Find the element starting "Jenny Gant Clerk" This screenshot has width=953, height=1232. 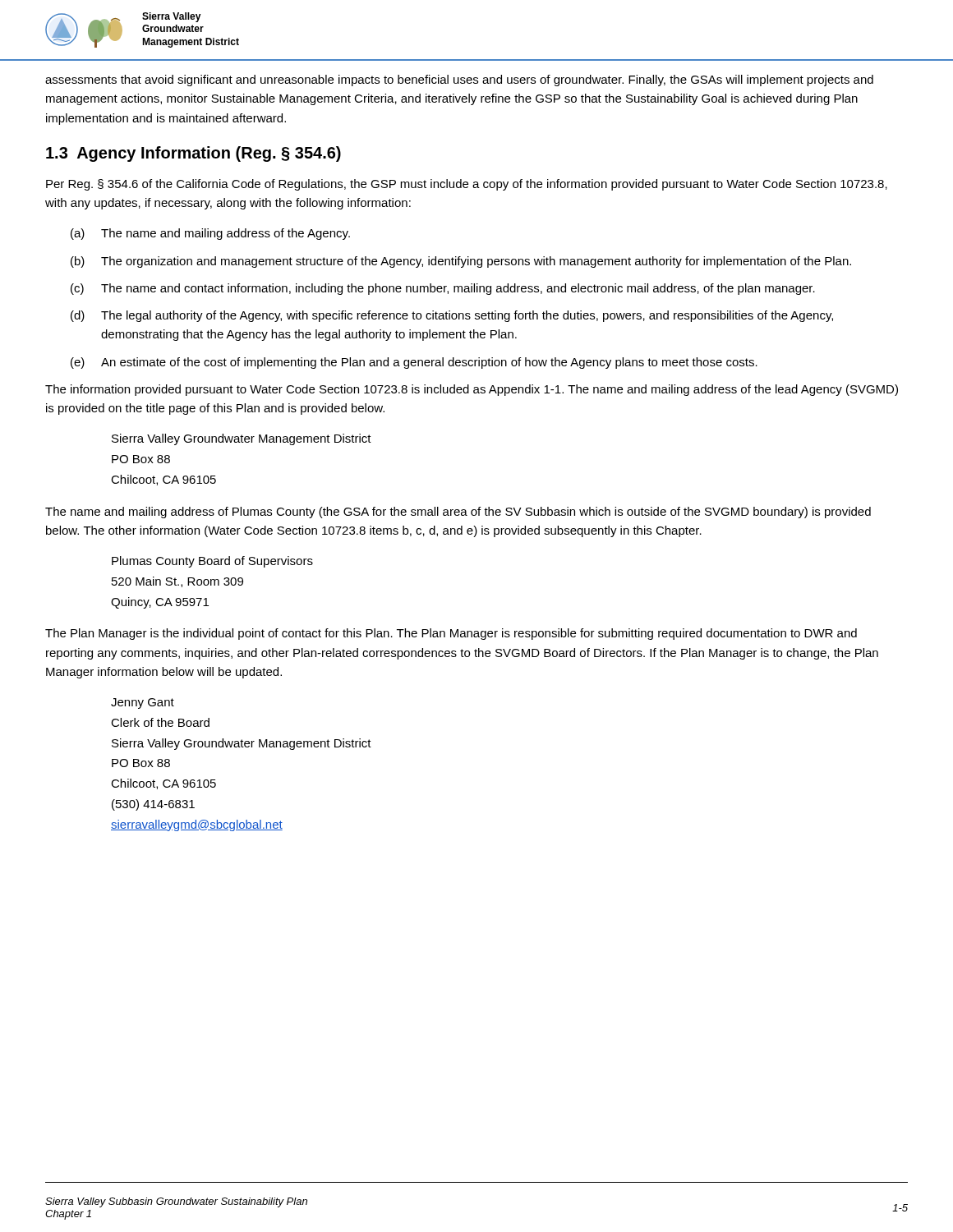pos(143,703)
